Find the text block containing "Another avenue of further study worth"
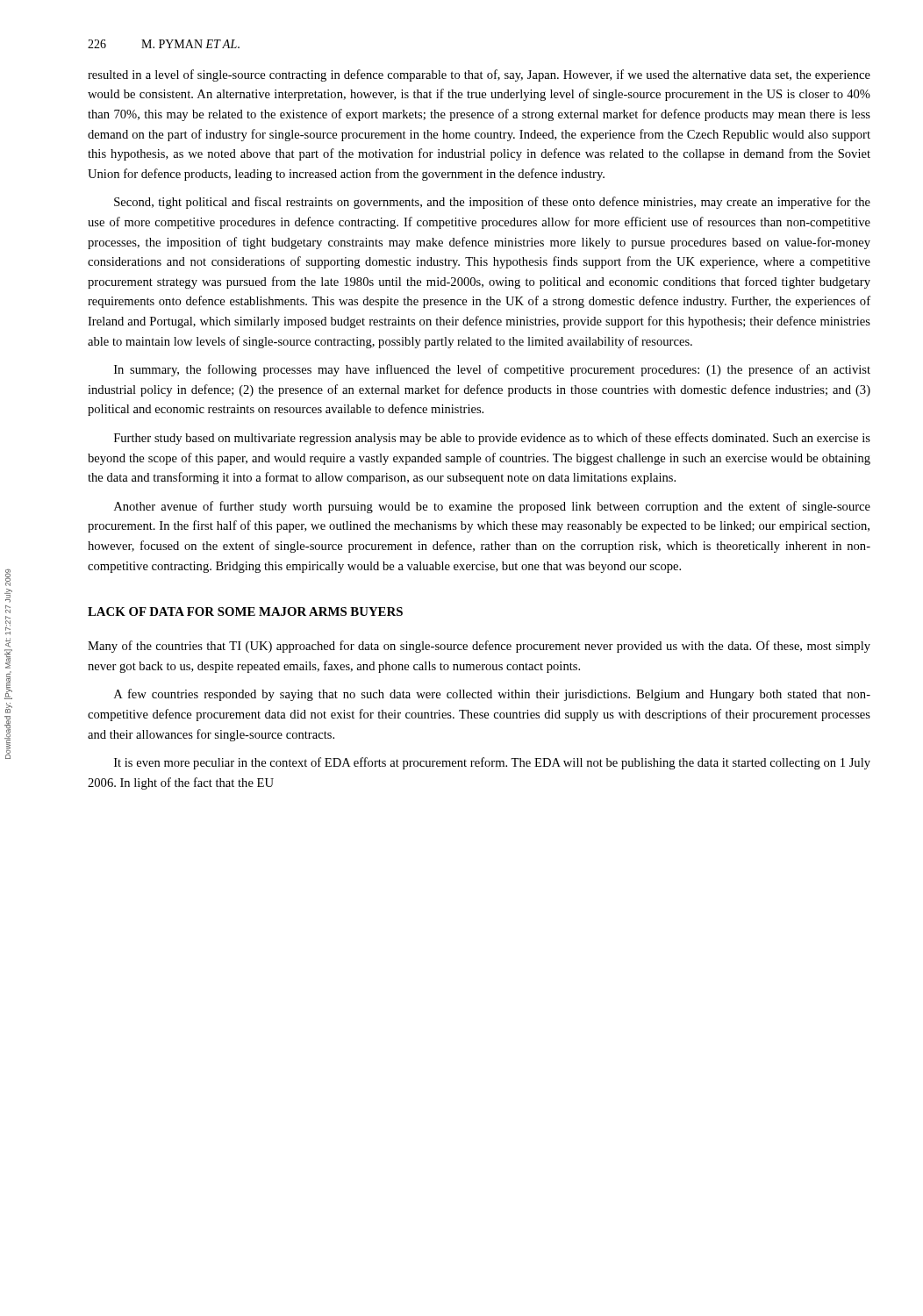The image size is (923, 1316). [479, 536]
